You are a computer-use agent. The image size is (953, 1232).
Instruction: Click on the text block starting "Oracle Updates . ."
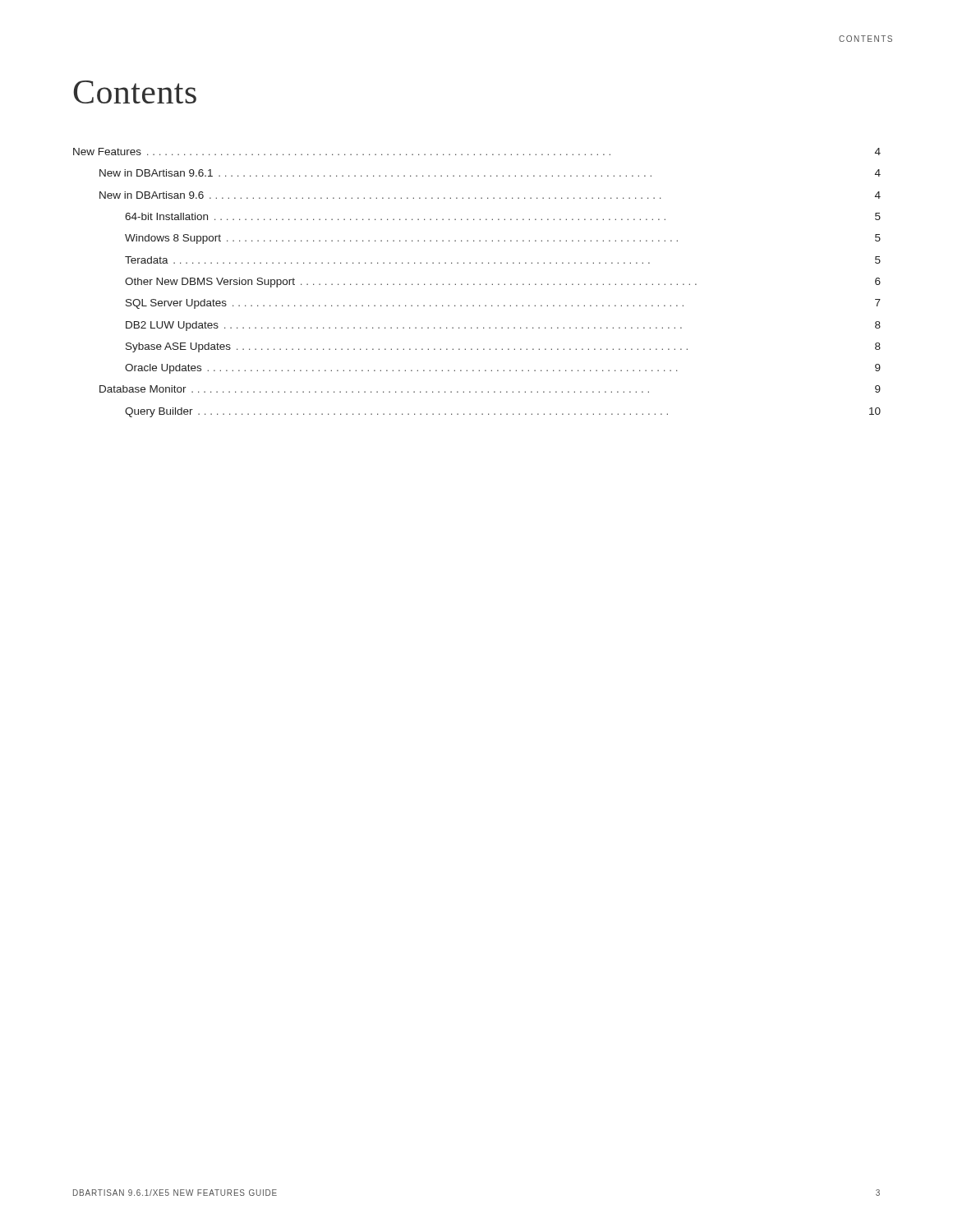point(503,368)
